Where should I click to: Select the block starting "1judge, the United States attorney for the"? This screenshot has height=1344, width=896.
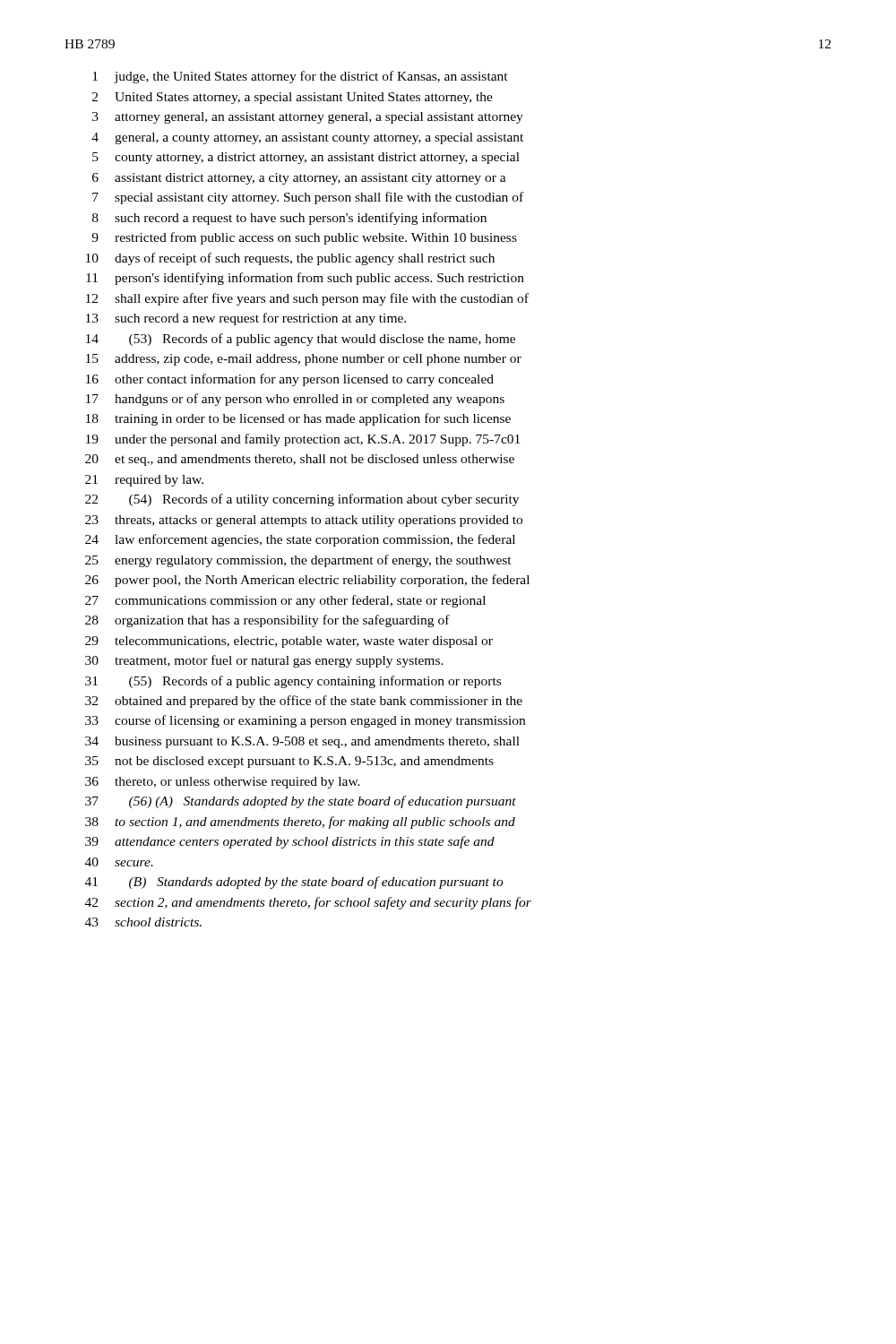(x=448, y=198)
